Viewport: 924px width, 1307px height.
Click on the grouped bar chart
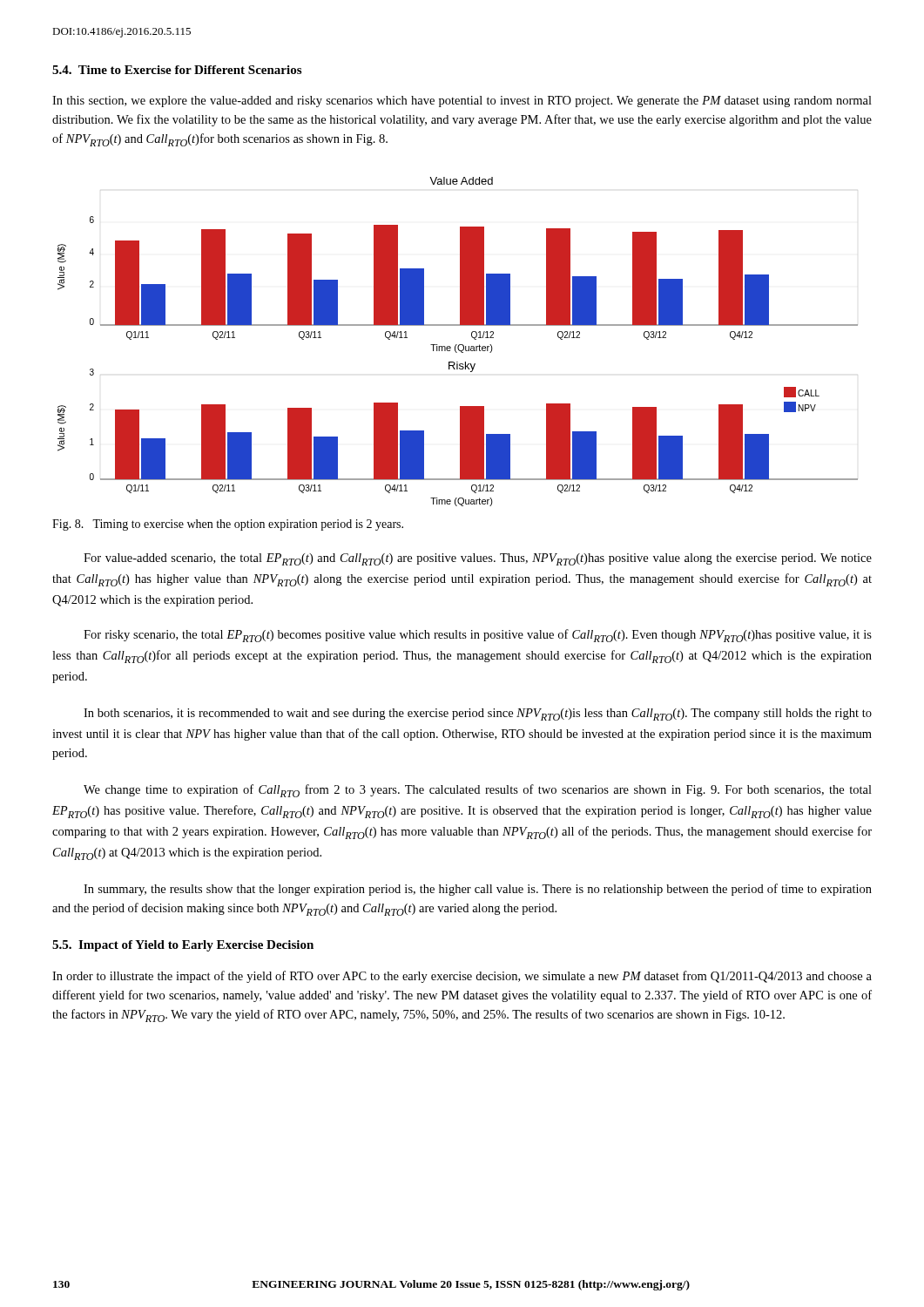(462, 341)
